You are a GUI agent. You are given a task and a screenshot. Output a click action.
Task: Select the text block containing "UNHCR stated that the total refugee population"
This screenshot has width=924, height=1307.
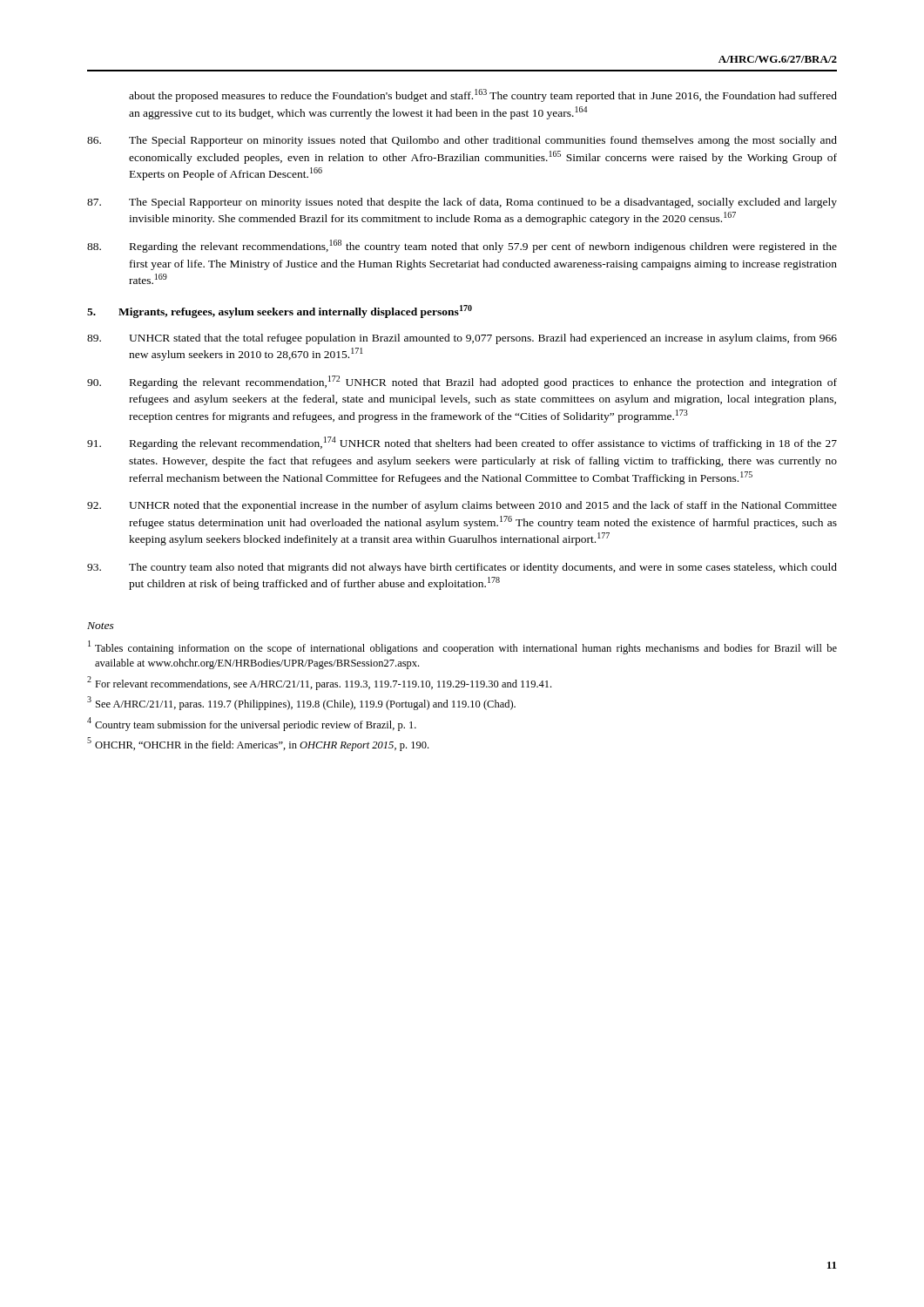point(462,346)
